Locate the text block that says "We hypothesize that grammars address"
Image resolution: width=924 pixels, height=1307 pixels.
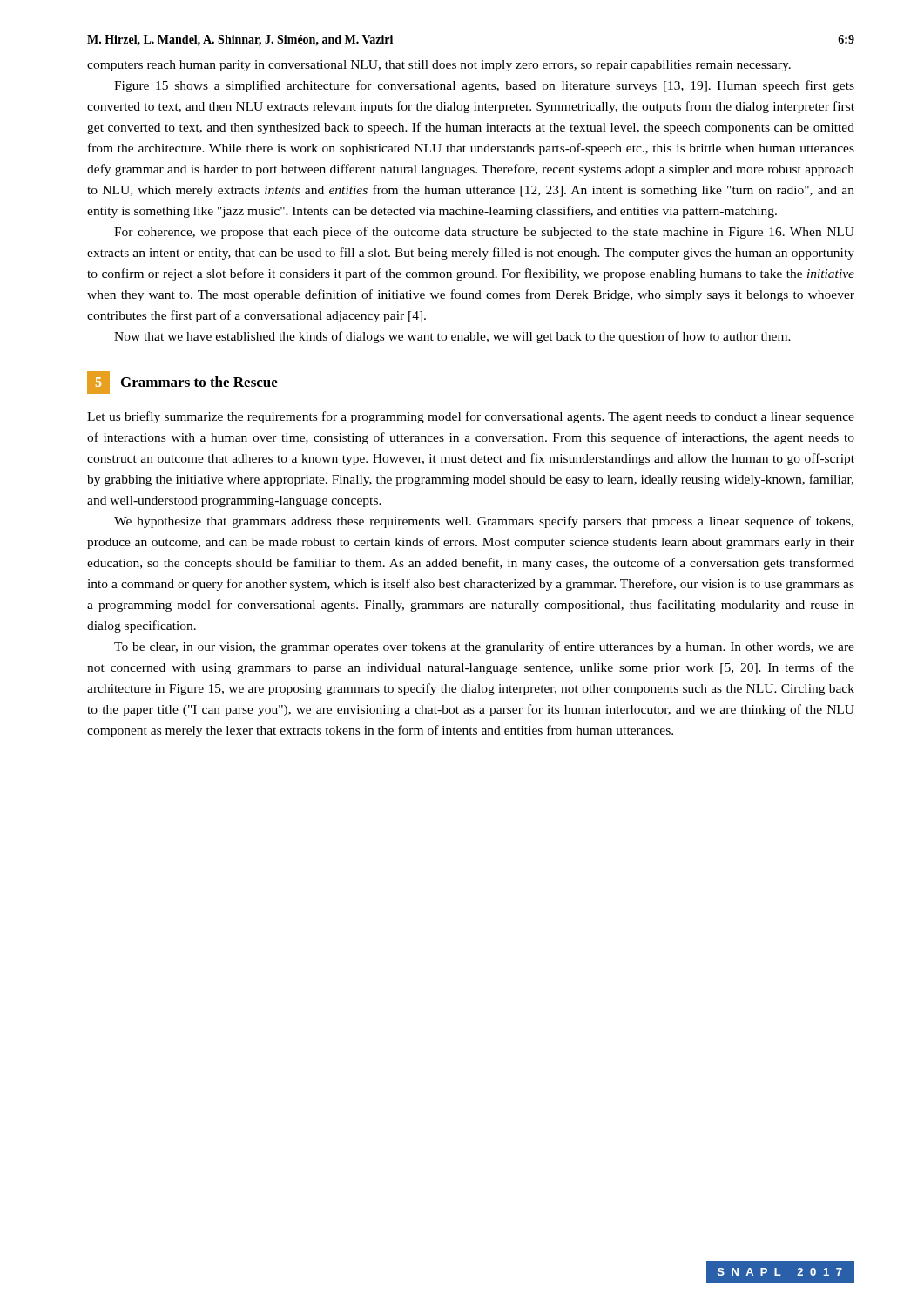pyautogui.click(x=471, y=574)
